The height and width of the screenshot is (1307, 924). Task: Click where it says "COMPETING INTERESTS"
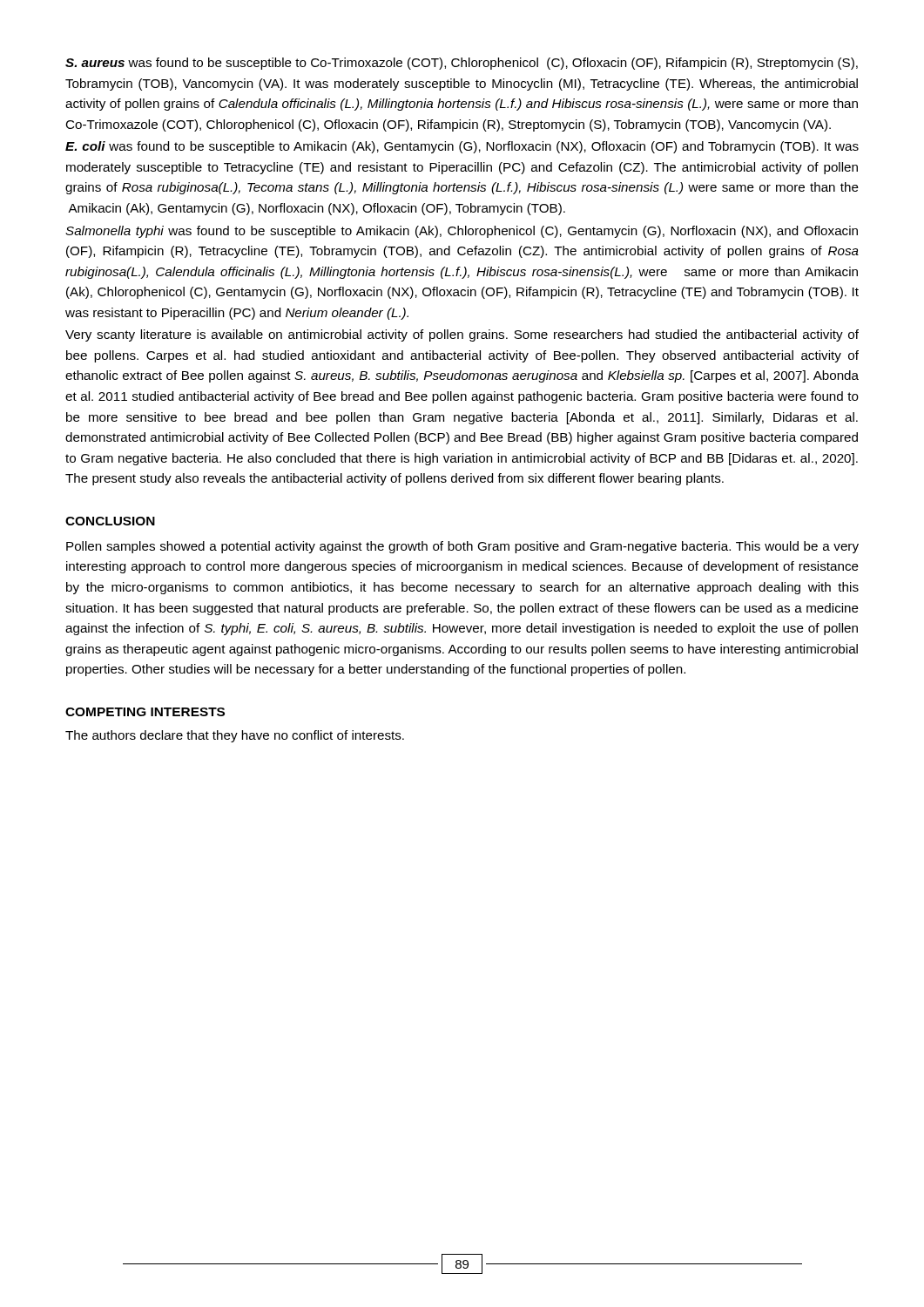tap(145, 711)
